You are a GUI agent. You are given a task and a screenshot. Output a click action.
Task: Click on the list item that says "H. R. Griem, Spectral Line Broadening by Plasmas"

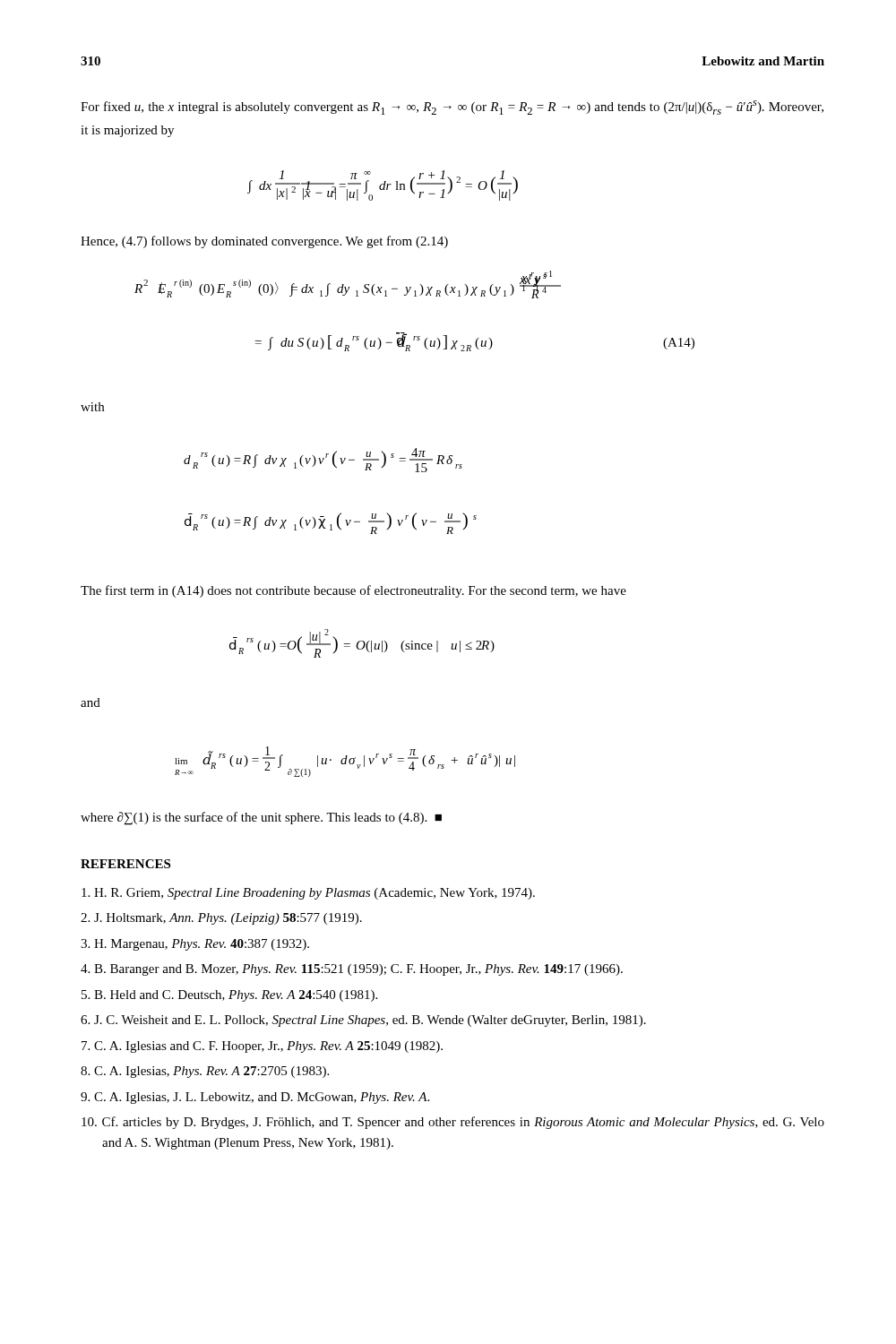(308, 892)
